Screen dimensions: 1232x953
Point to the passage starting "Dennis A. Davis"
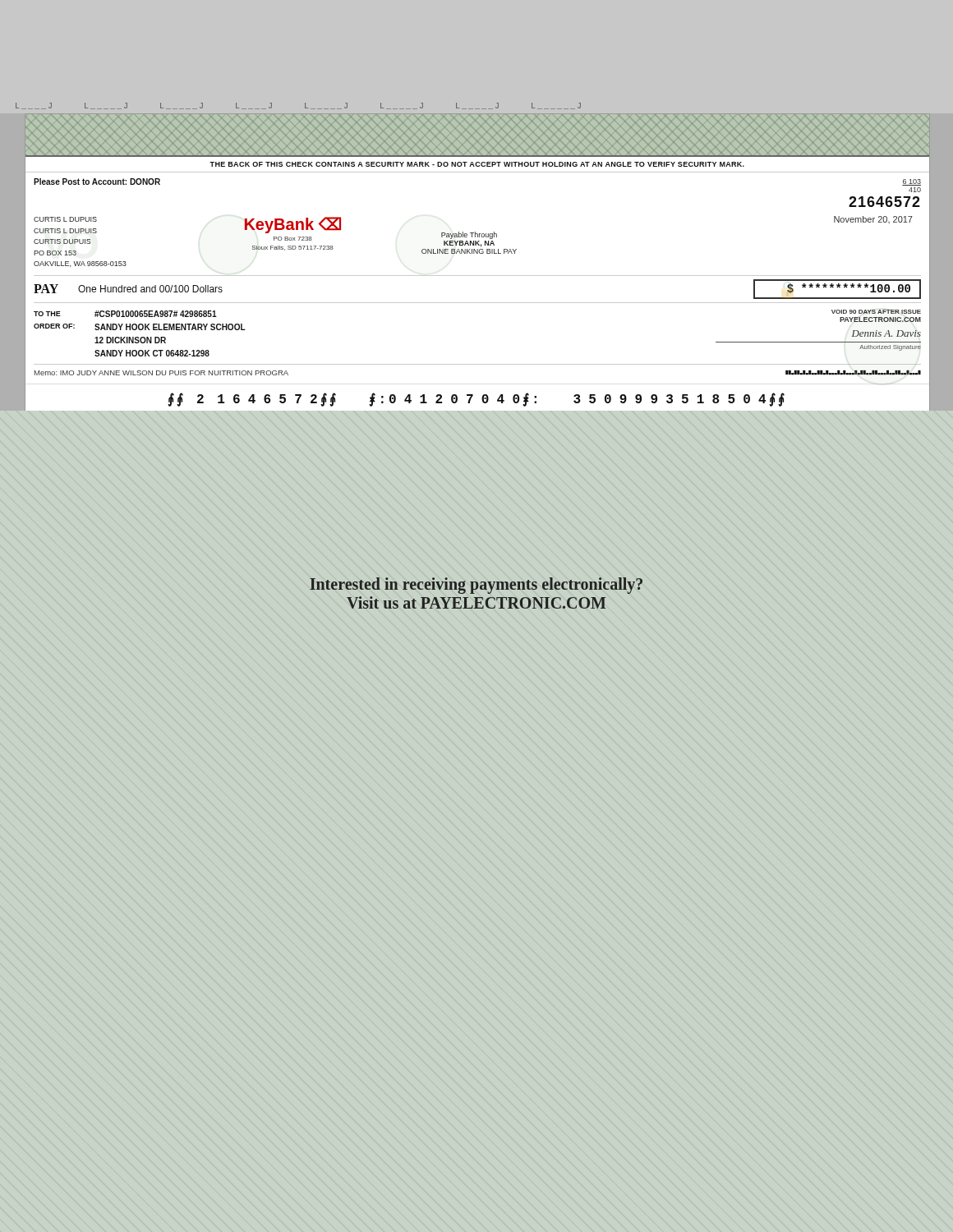pyautogui.click(x=886, y=333)
